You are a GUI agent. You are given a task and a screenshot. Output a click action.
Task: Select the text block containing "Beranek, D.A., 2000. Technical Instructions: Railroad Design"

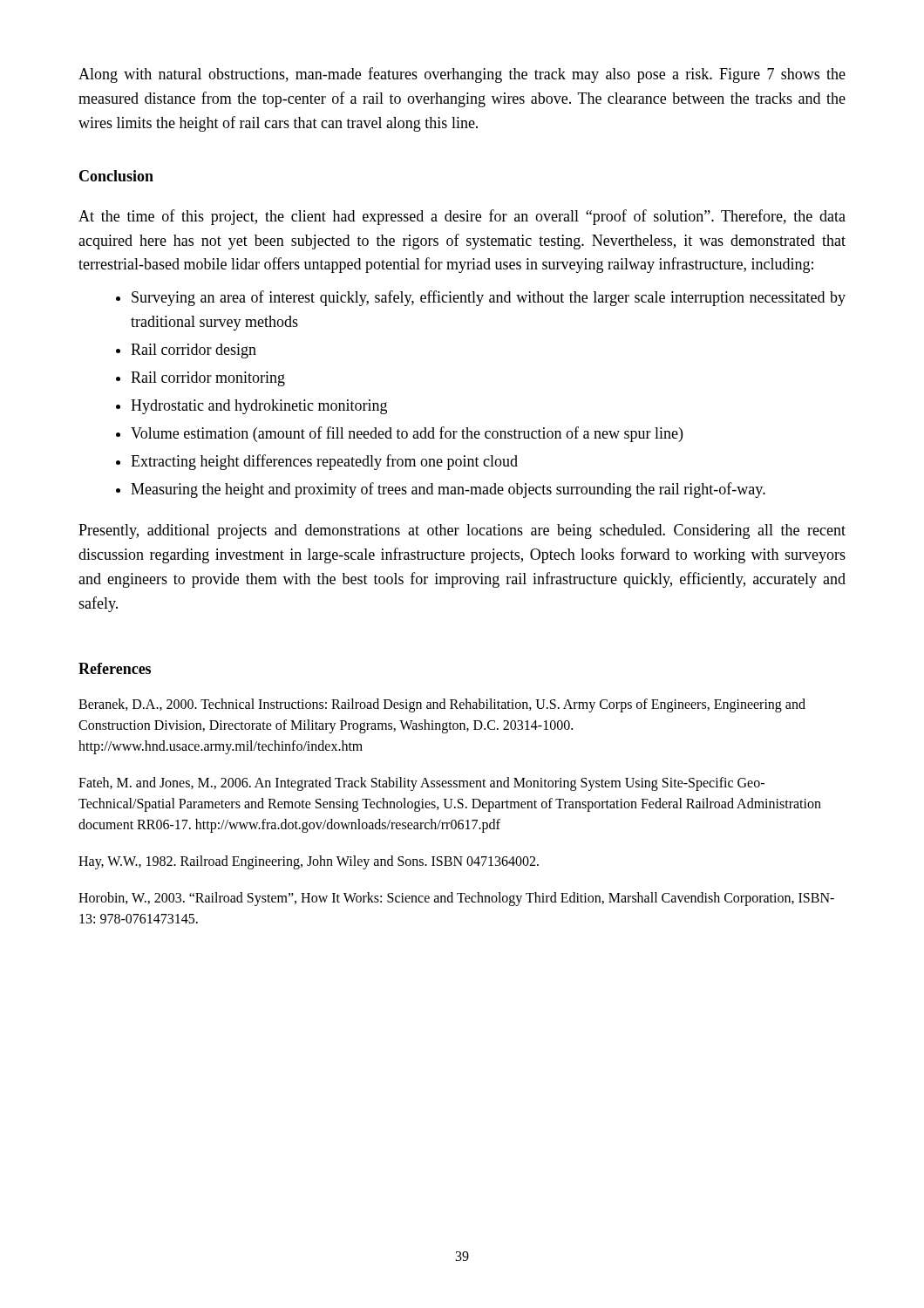pyautogui.click(x=442, y=725)
